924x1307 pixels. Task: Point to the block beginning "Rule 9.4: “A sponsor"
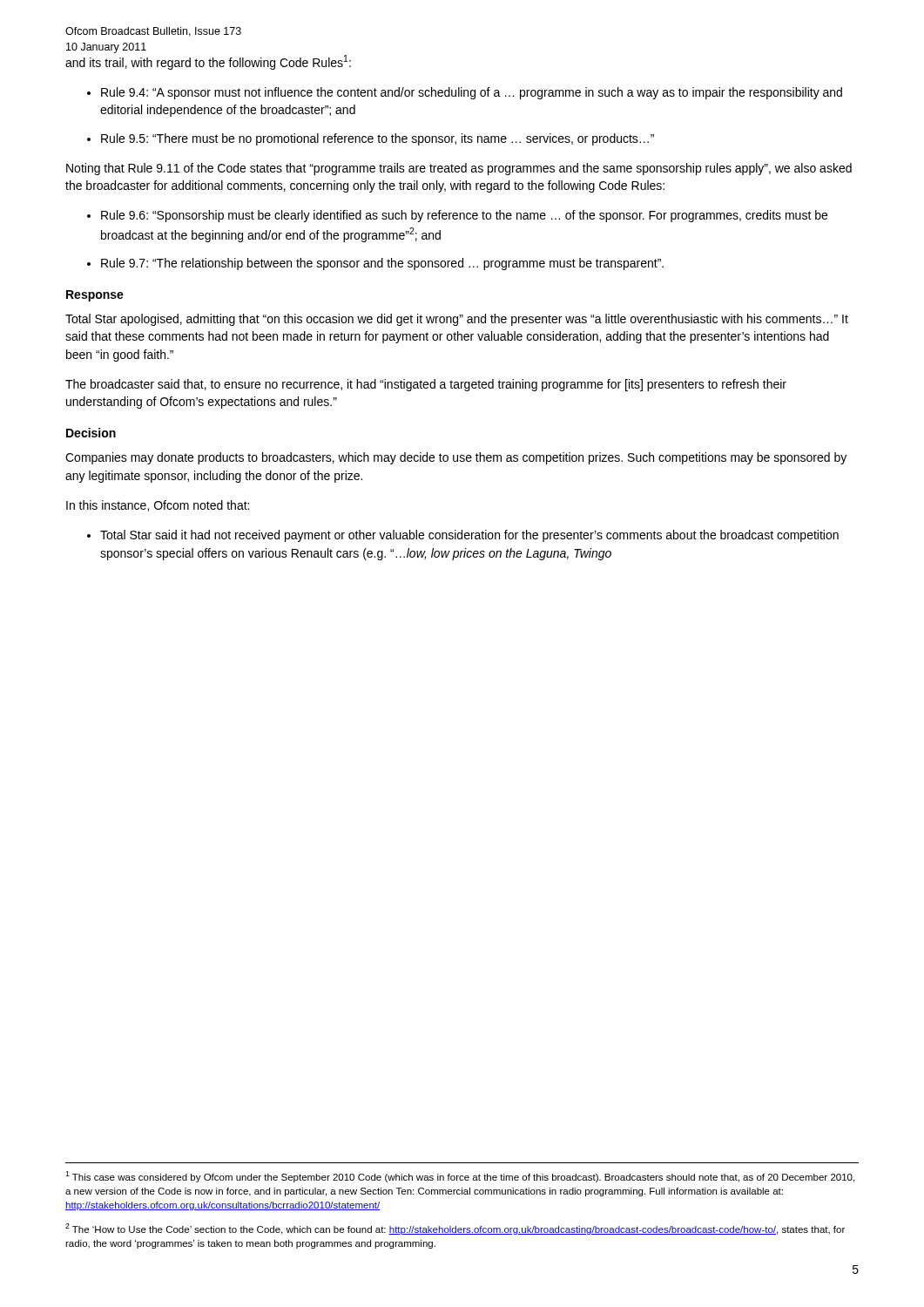[472, 101]
